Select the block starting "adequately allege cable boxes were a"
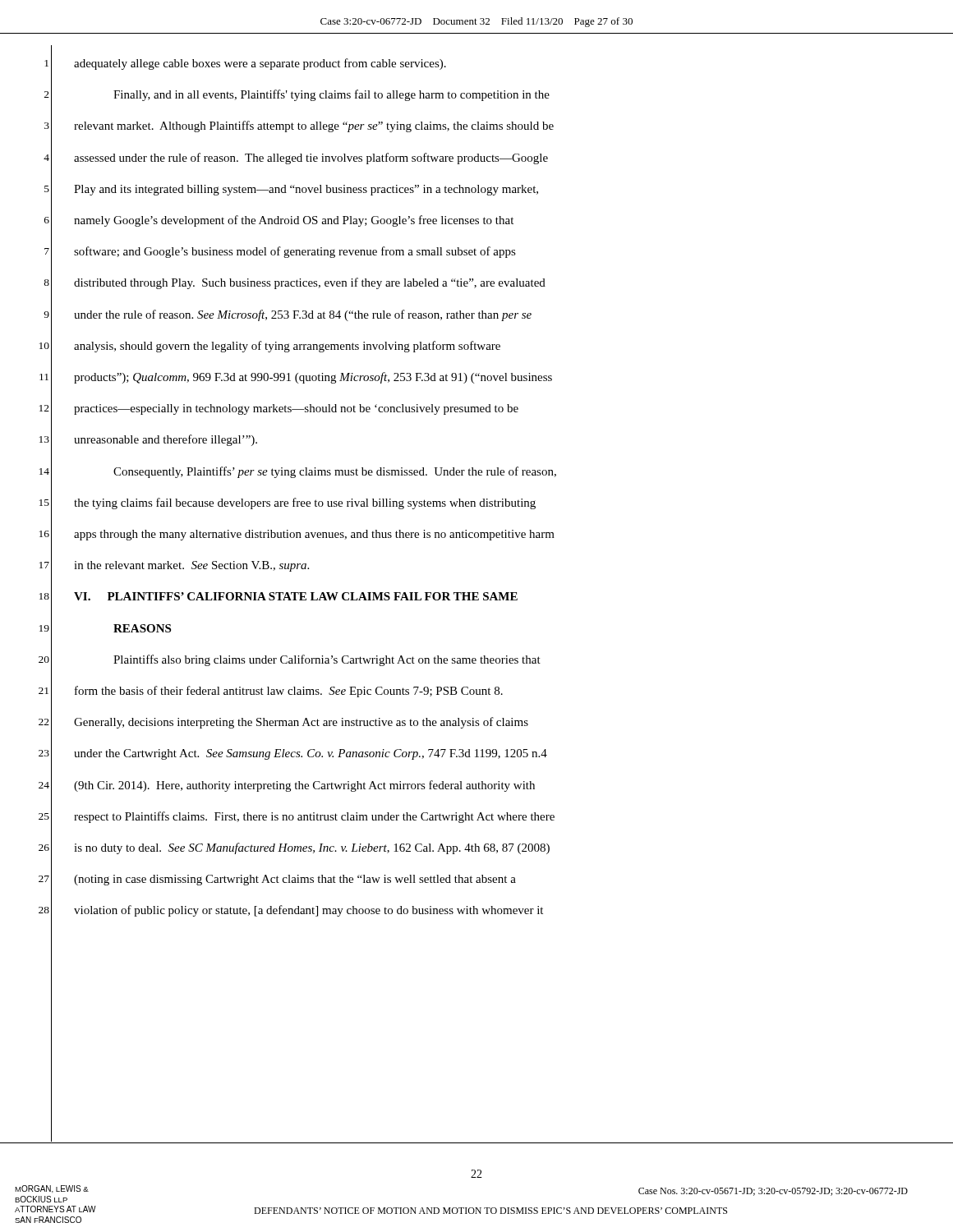 (491, 314)
